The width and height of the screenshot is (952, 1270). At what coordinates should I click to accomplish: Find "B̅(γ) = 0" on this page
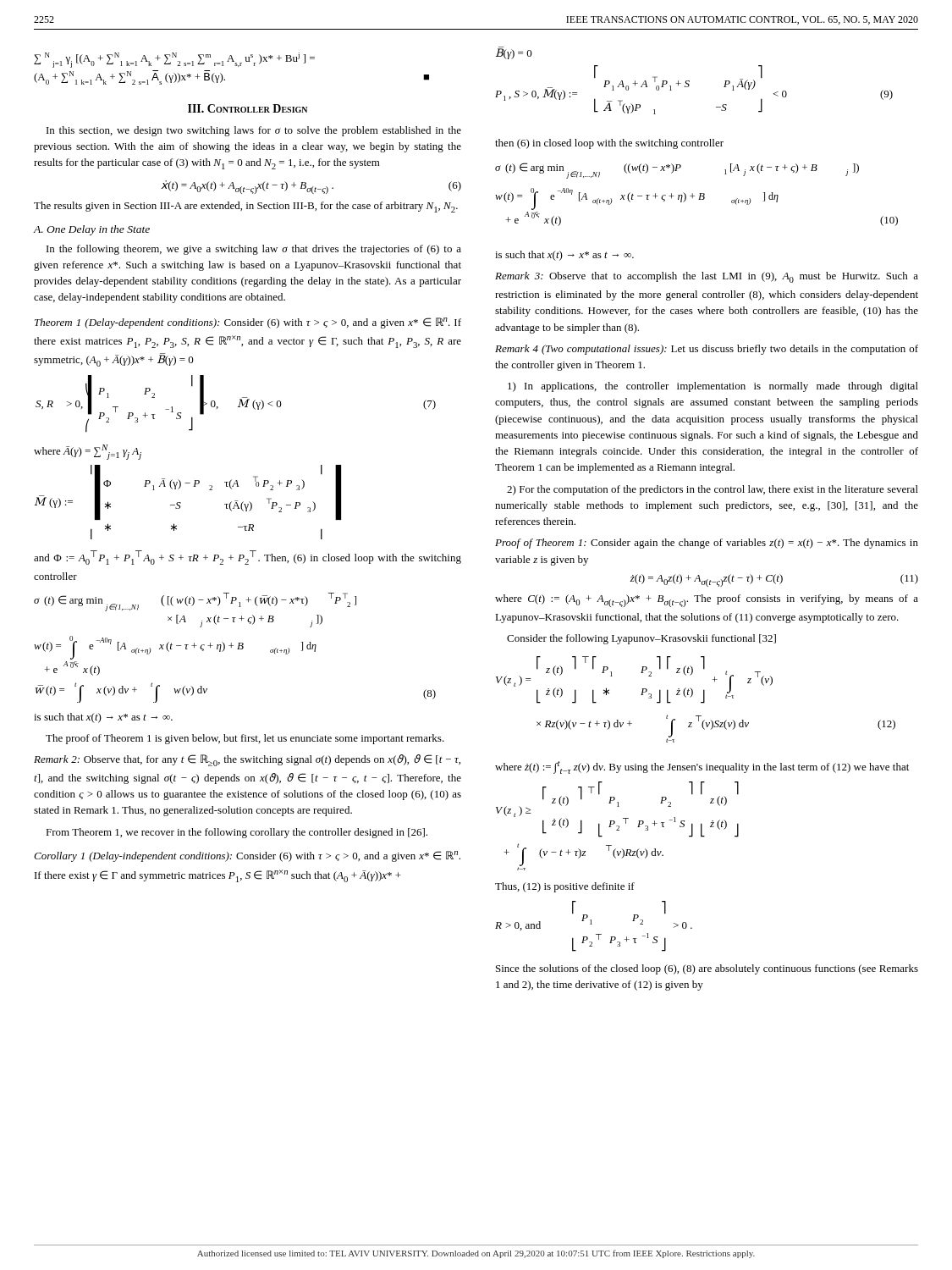pyautogui.click(x=514, y=53)
